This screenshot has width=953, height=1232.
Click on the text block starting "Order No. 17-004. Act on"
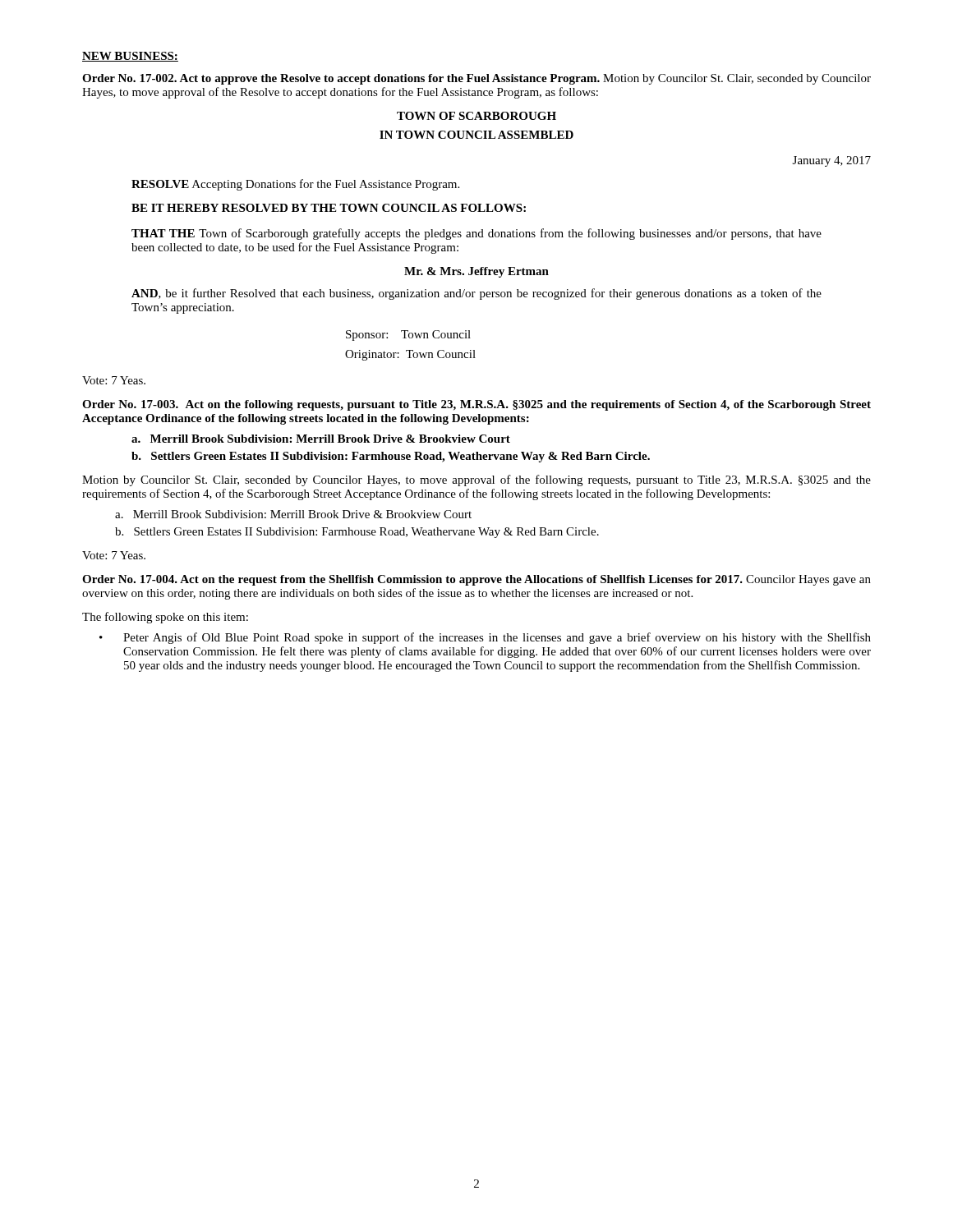pyautogui.click(x=476, y=586)
